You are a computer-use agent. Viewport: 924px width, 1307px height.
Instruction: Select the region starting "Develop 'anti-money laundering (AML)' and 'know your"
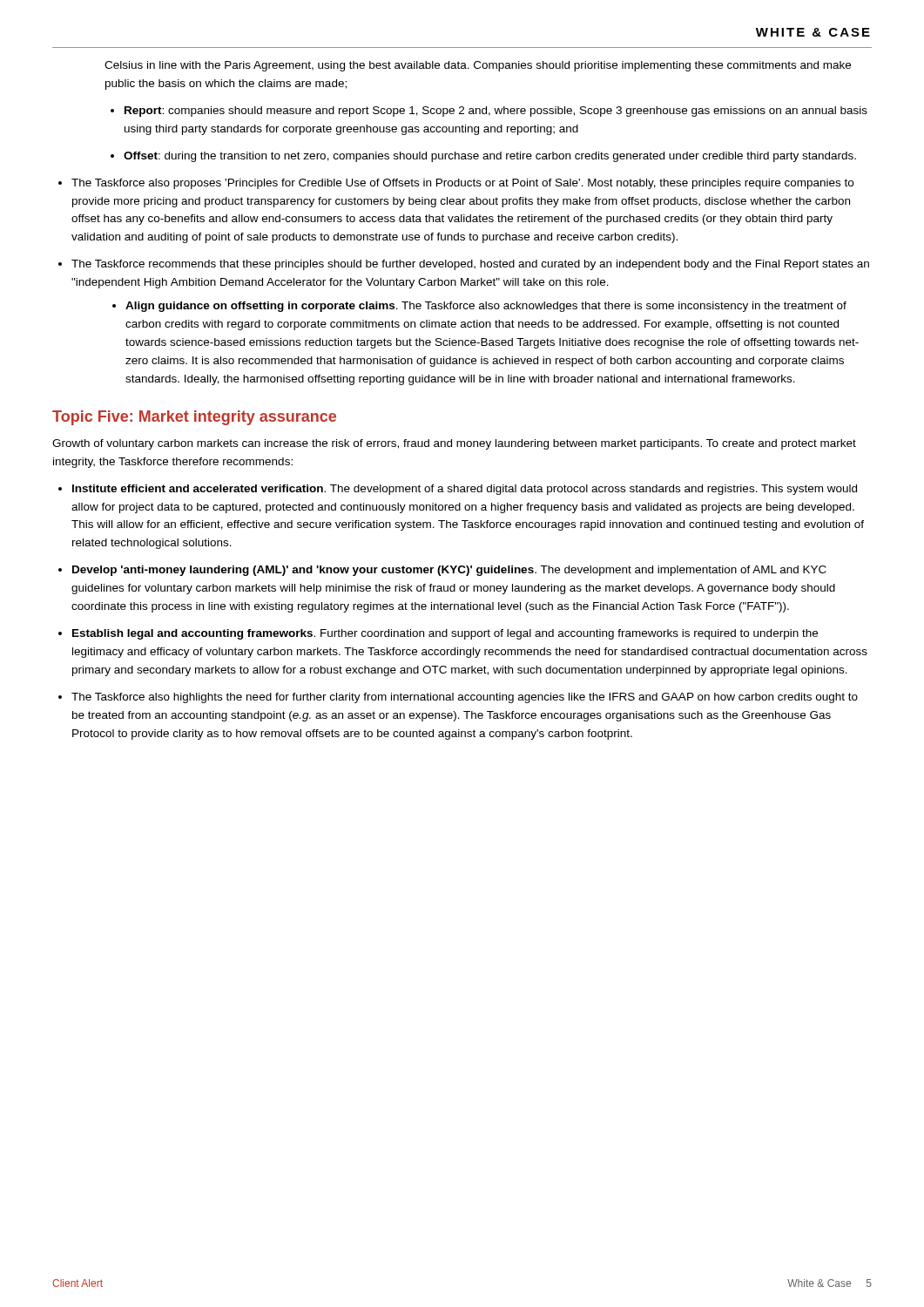(x=453, y=588)
